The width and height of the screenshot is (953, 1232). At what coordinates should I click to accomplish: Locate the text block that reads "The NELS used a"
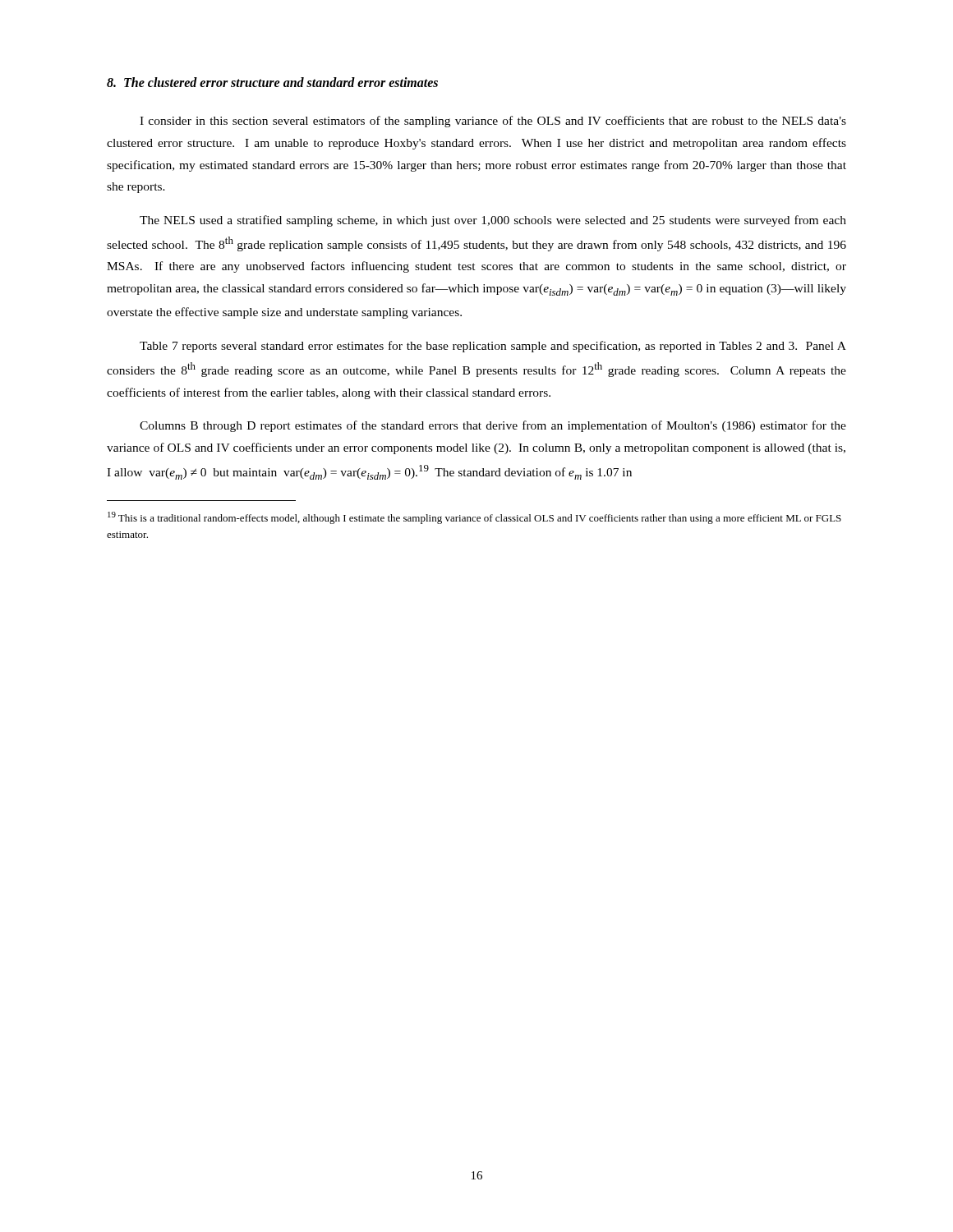pos(476,266)
